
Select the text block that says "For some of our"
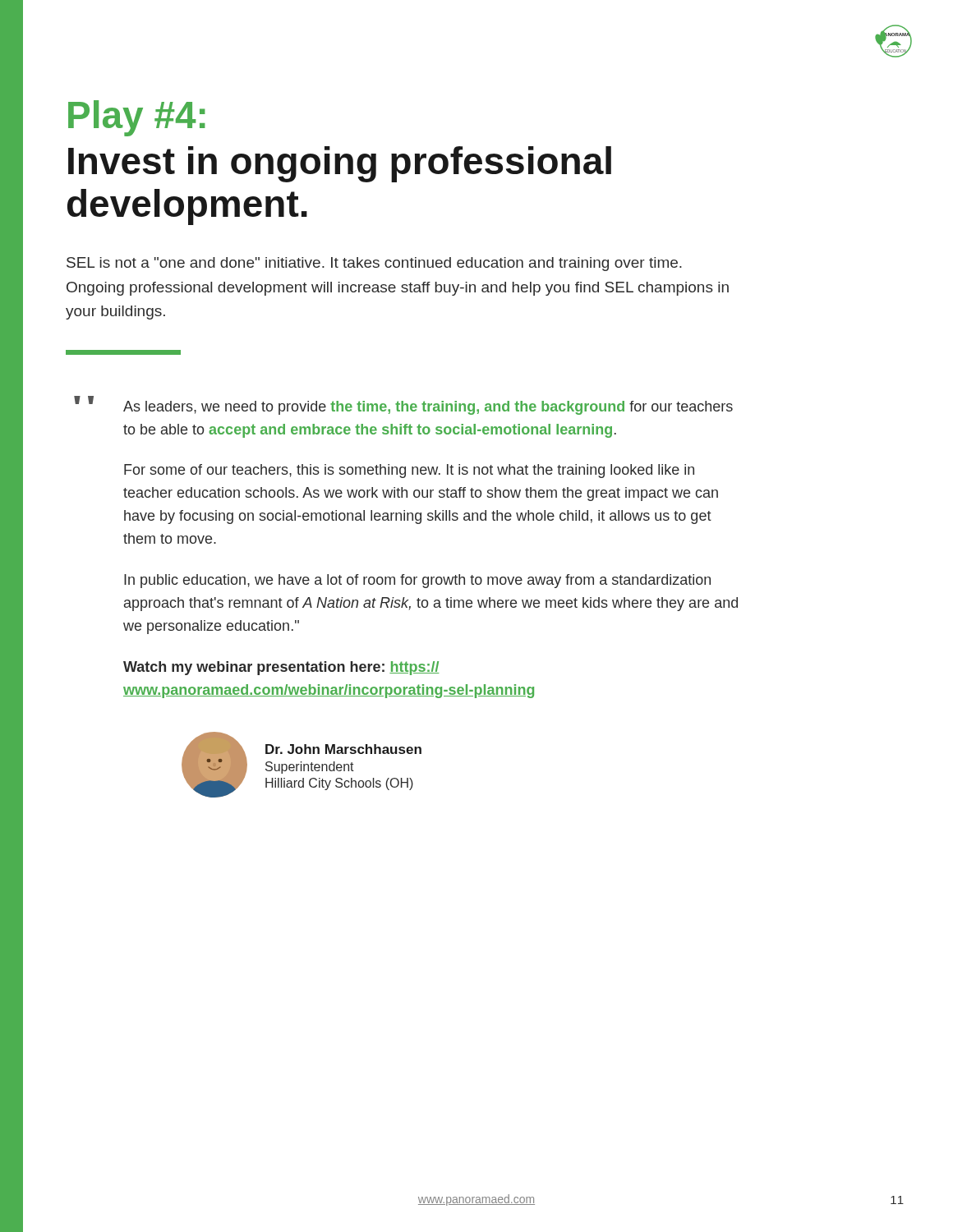(x=421, y=505)
